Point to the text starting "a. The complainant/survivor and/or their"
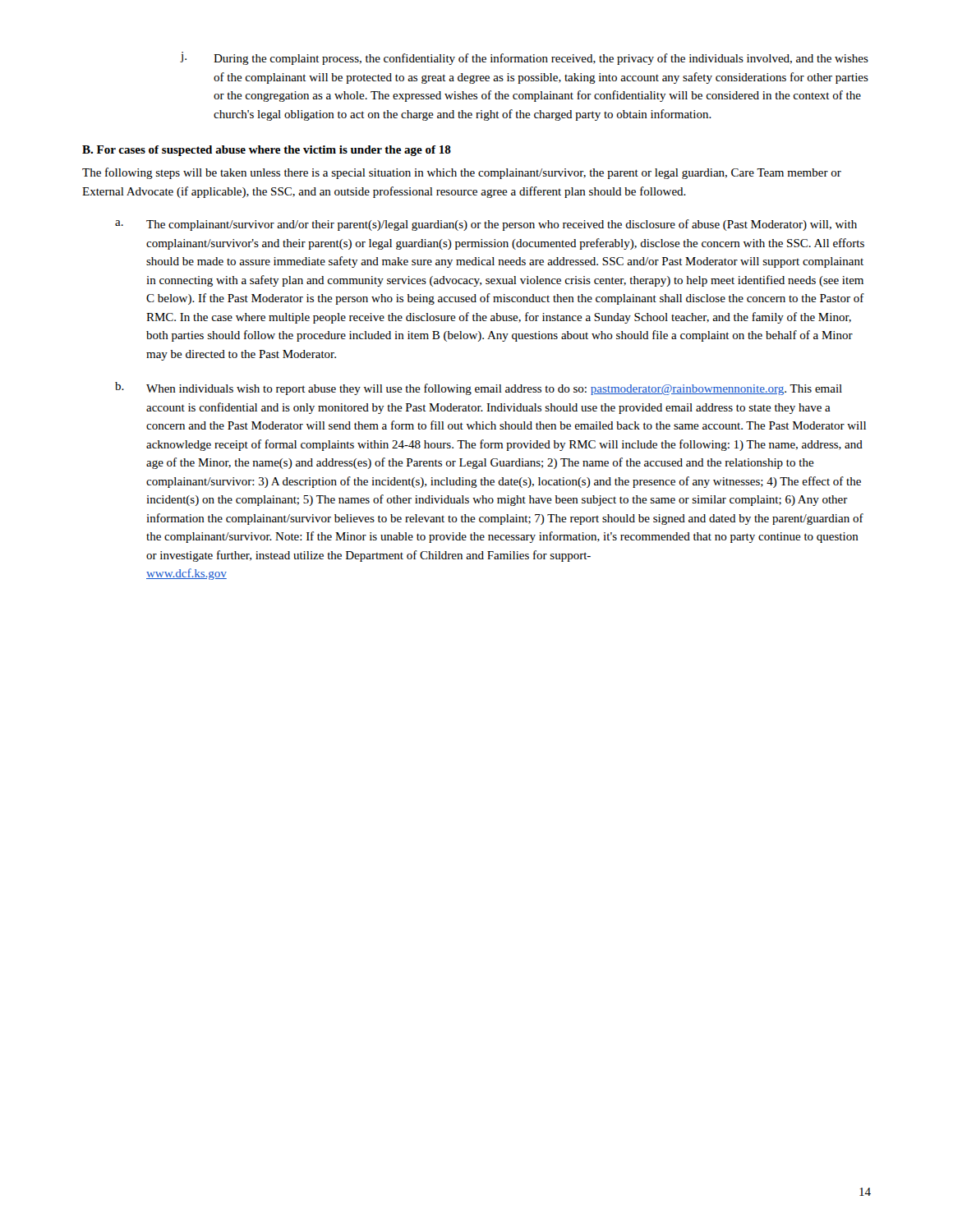The height and width of the screenshot is (1232, 953). [x=493, y=289]
